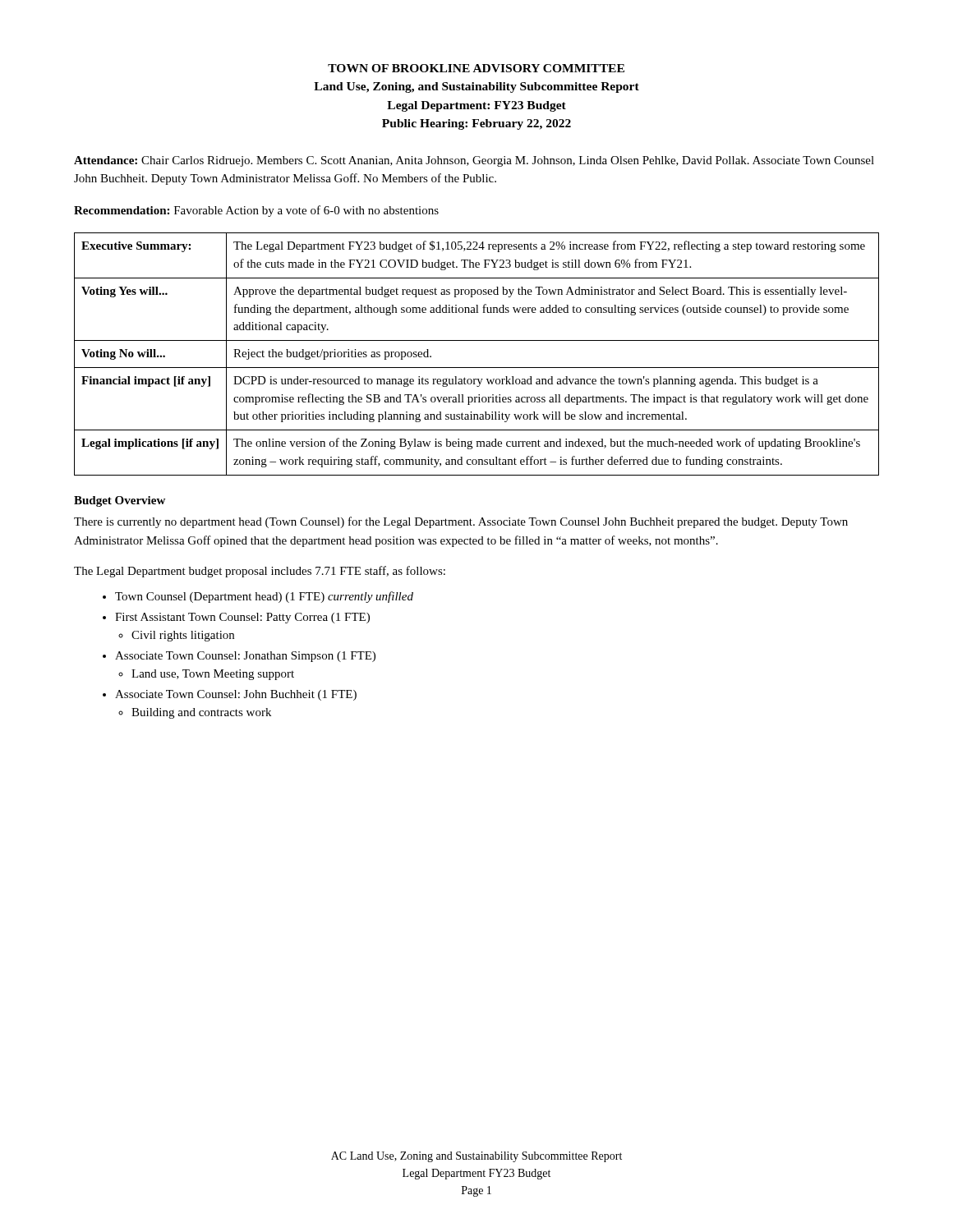This screenshot has width=953, height=1232.
Task: Locate the list item containing "Town Counsel (Department"
Action: (258, 597)
